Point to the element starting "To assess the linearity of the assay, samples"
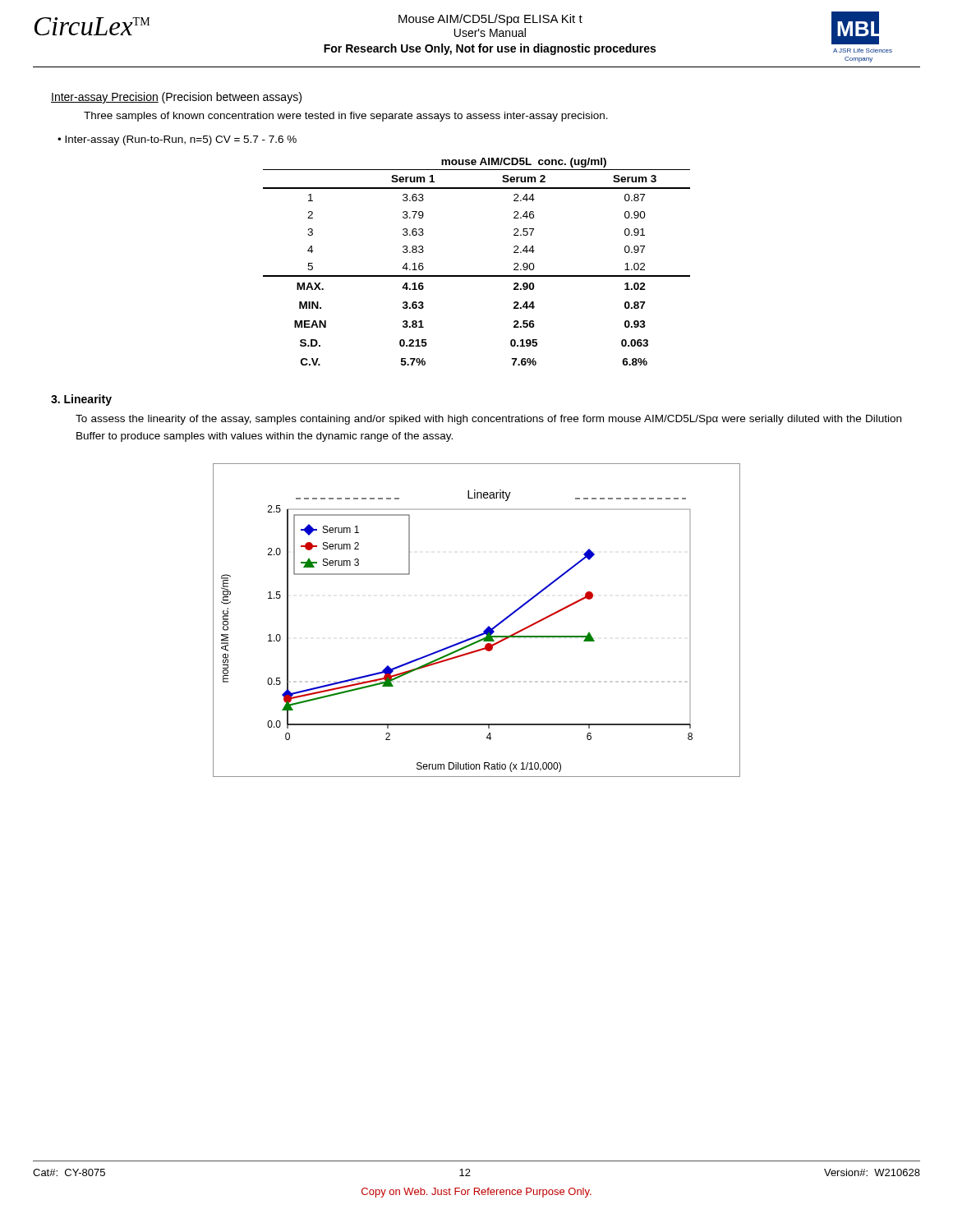953x1232 pixels. pyautogui.click(x=489, y=427)
